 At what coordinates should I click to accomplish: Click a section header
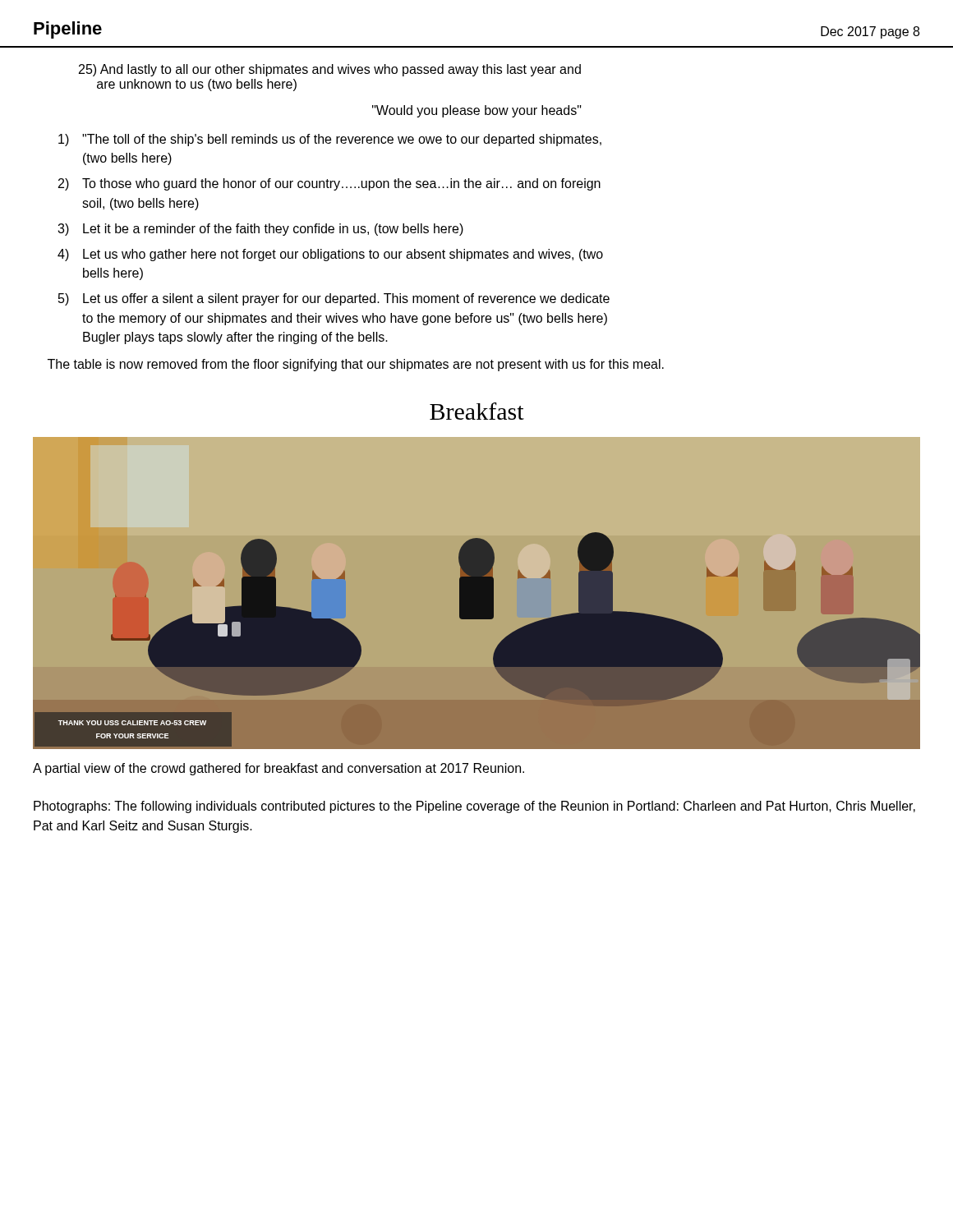[x=476, y=411]
